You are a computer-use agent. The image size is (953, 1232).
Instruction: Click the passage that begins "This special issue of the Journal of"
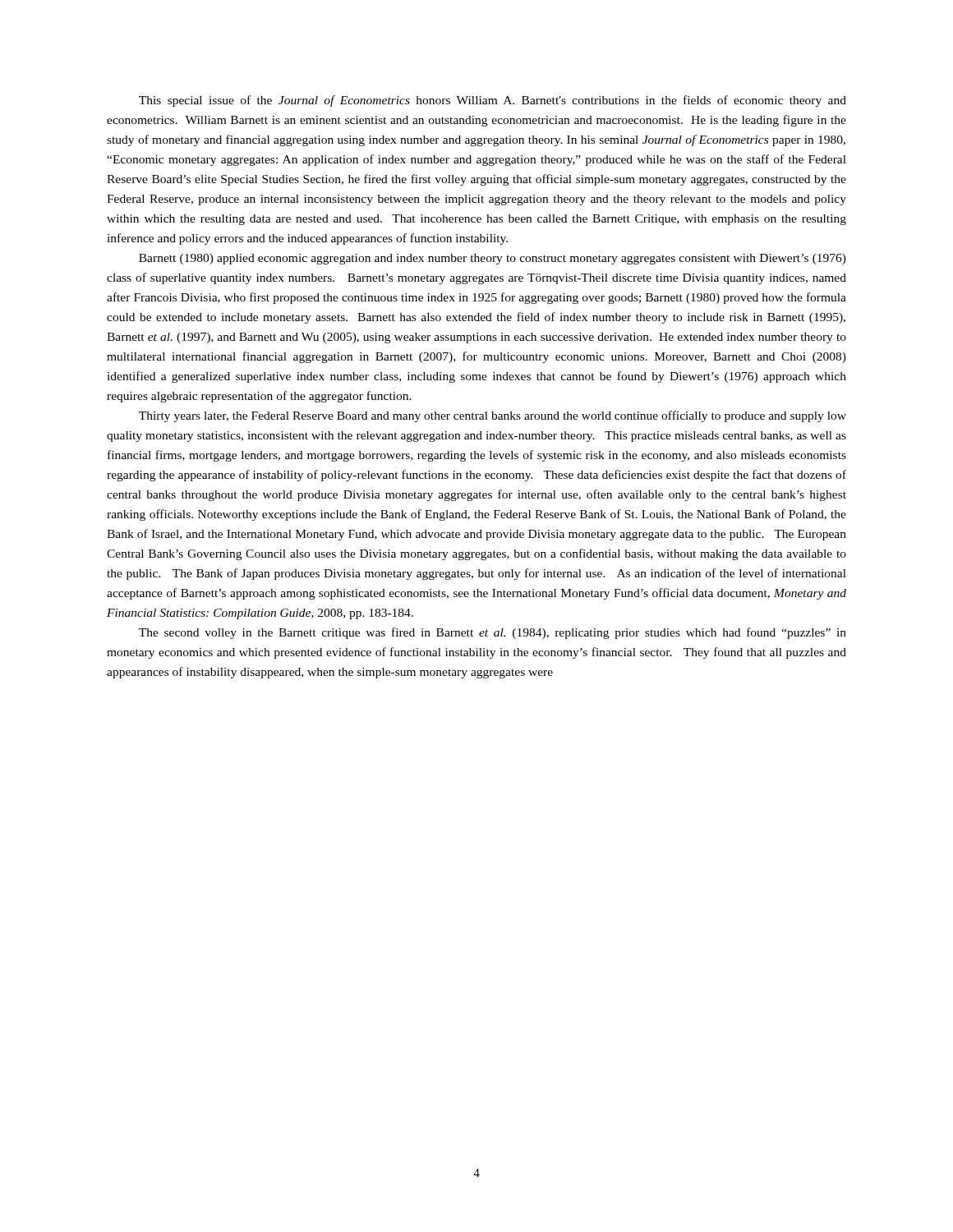pyautogui.click(x=476, y=169)
